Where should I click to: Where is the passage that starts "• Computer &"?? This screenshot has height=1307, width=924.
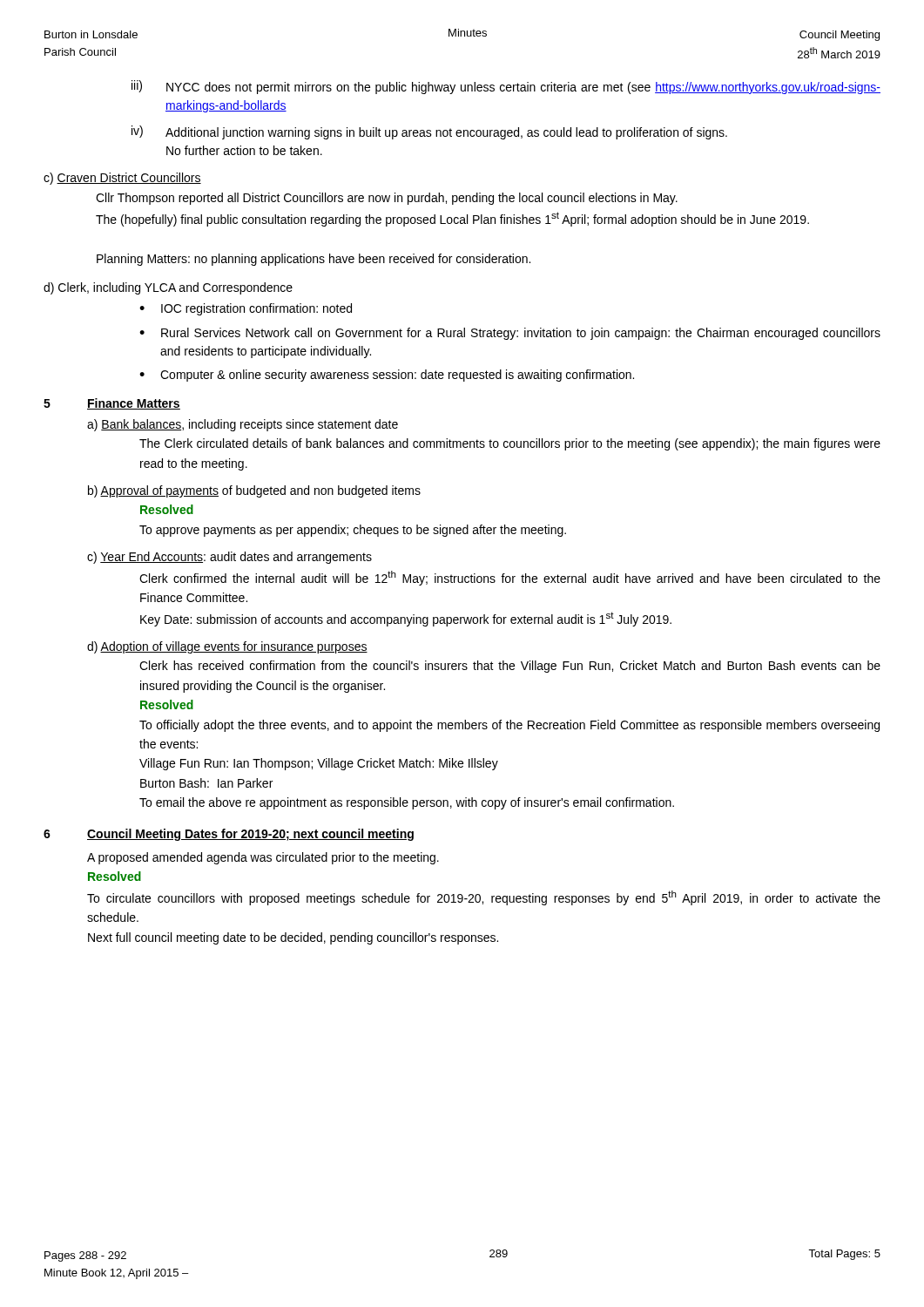tap(387, 375)
